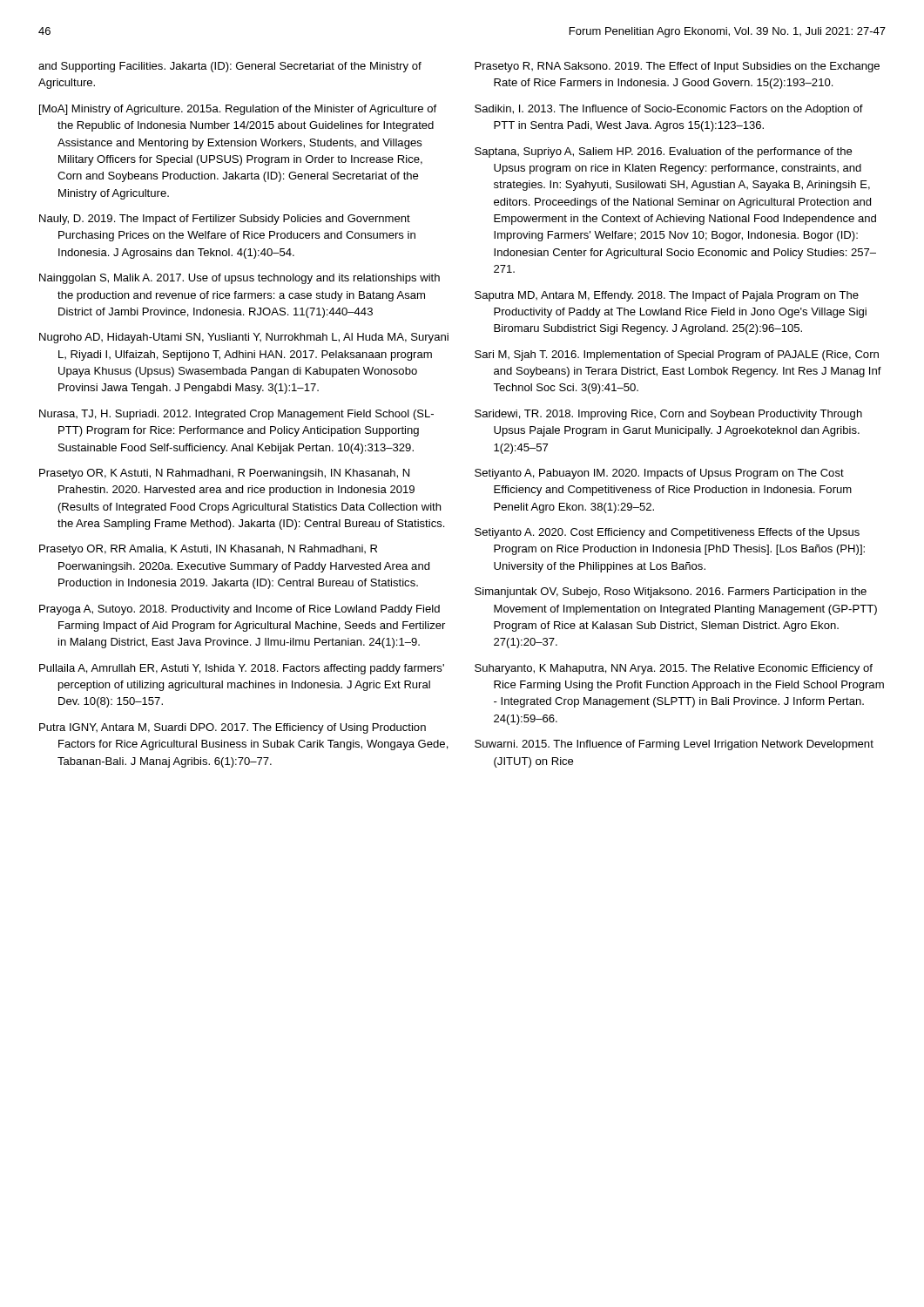Screen dimensions: 1307x924
Task: Click on the list item with the text "Saputra MD, Antara M, Effendy. 2018. The"
Action: tap(671, 311)
